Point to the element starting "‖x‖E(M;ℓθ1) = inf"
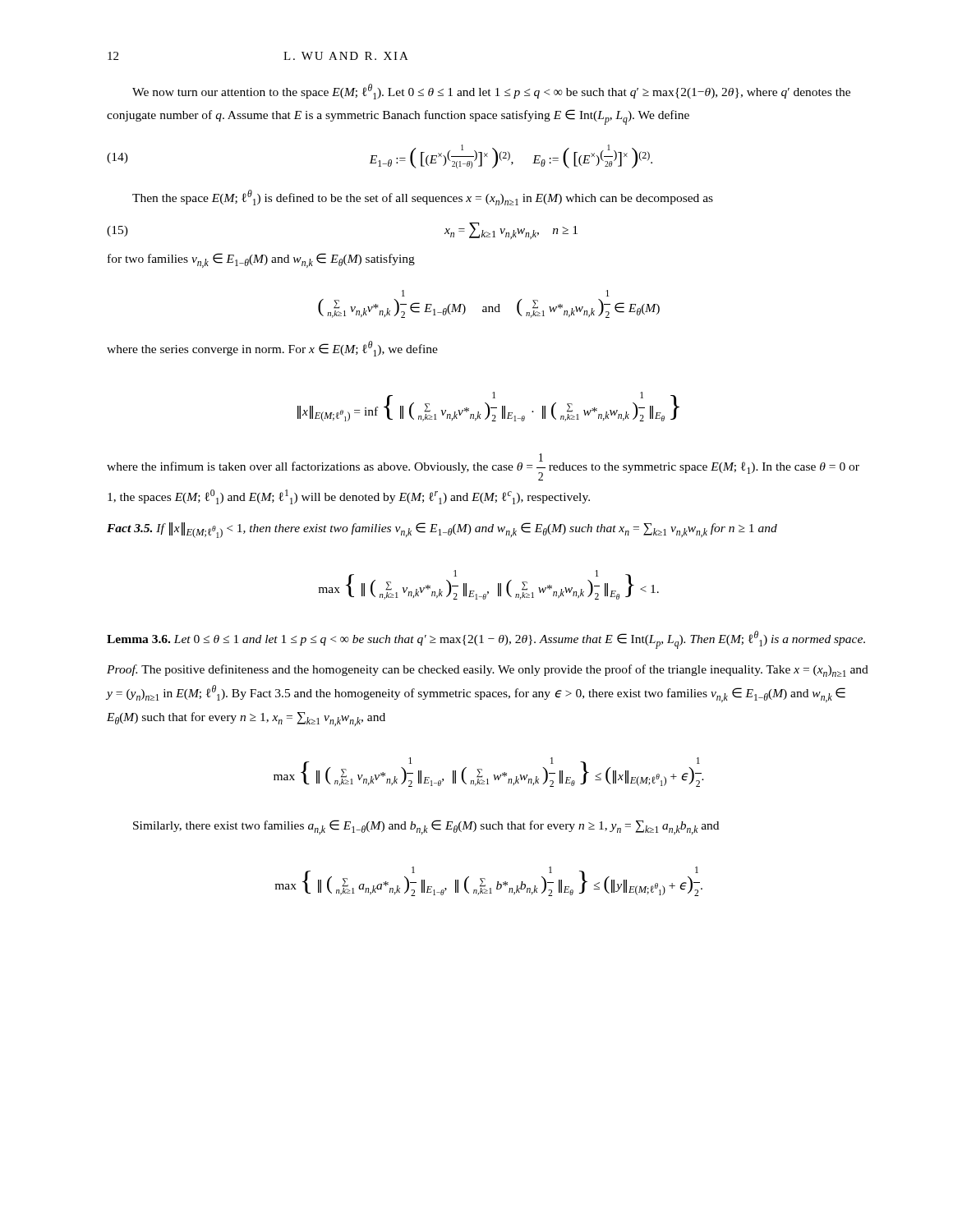The width and height of the screenshot is (953, 1232). coord(489,406)
